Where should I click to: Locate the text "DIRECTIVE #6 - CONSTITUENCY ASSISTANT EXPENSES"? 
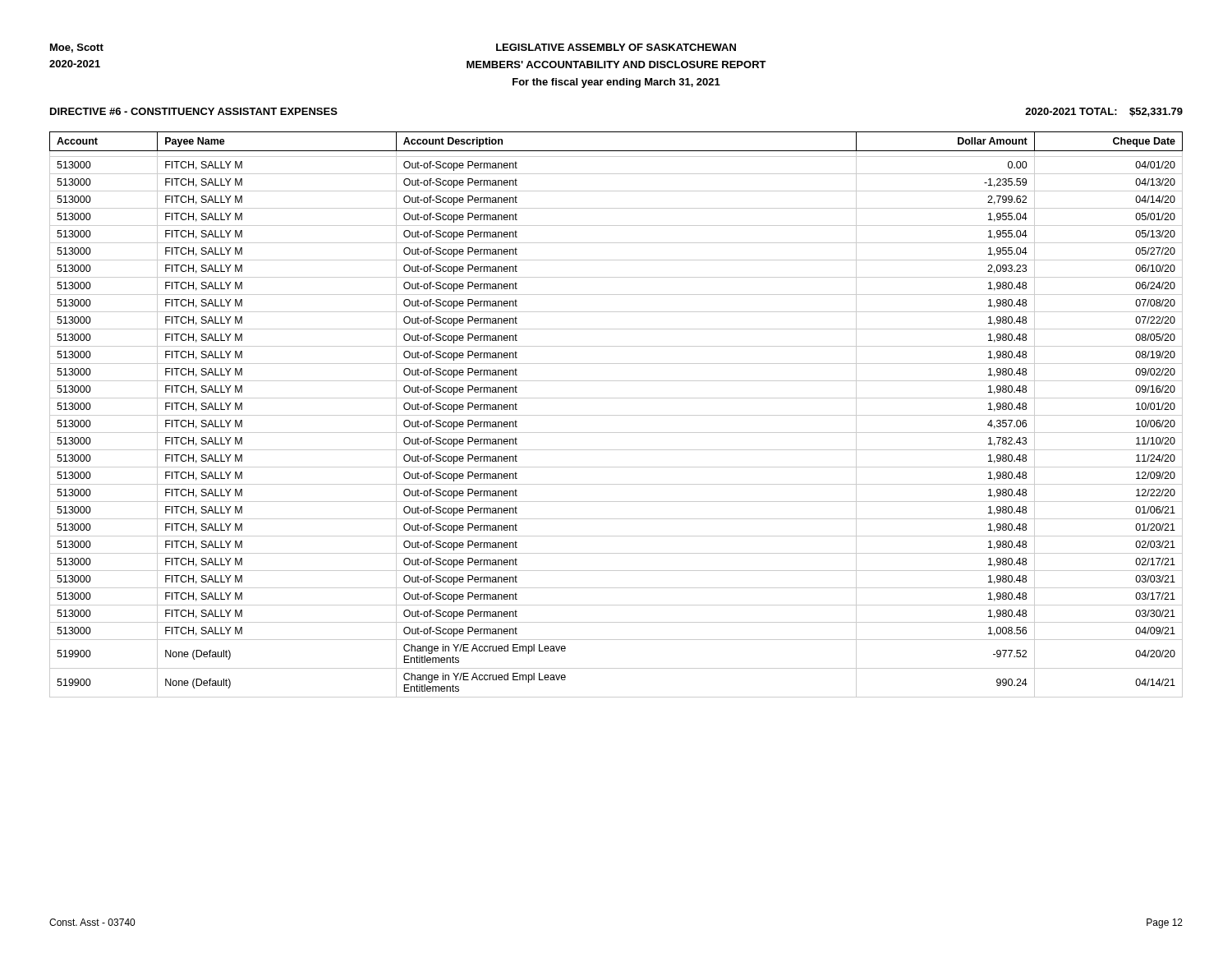pyautogui.click(x=193, y=111)
